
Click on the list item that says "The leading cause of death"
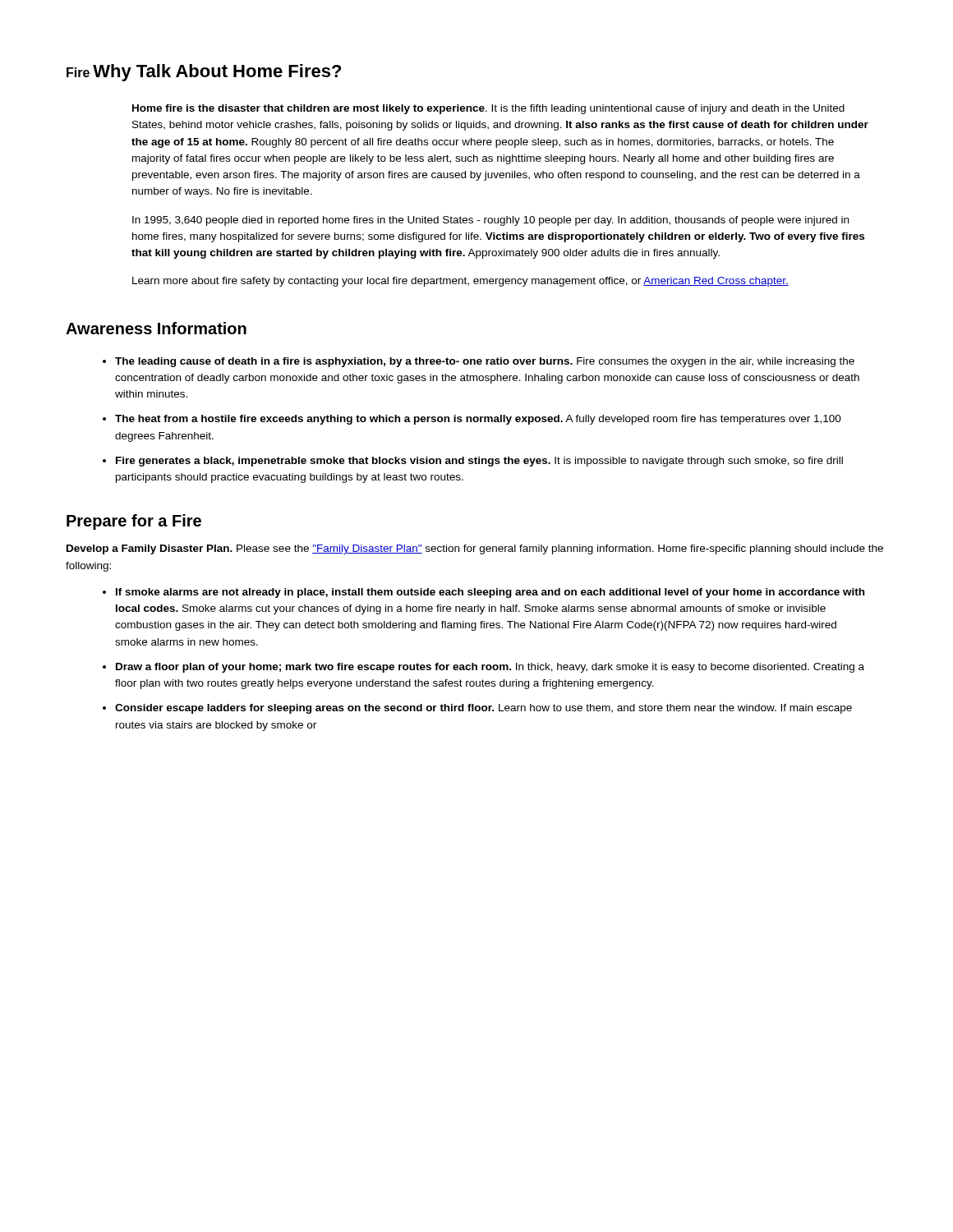click(x=487, y=377)
